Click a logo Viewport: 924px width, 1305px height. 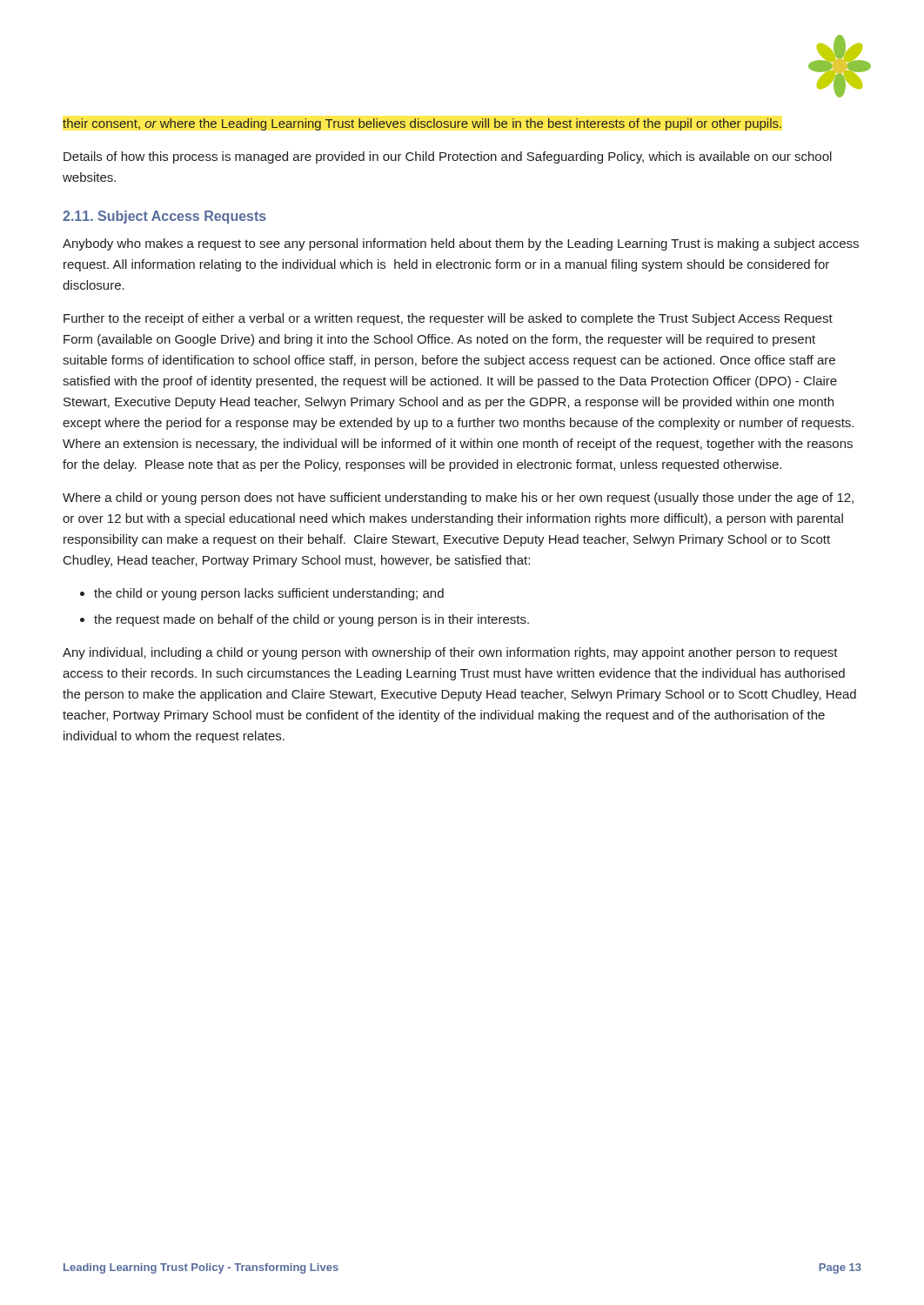point(840,64)
